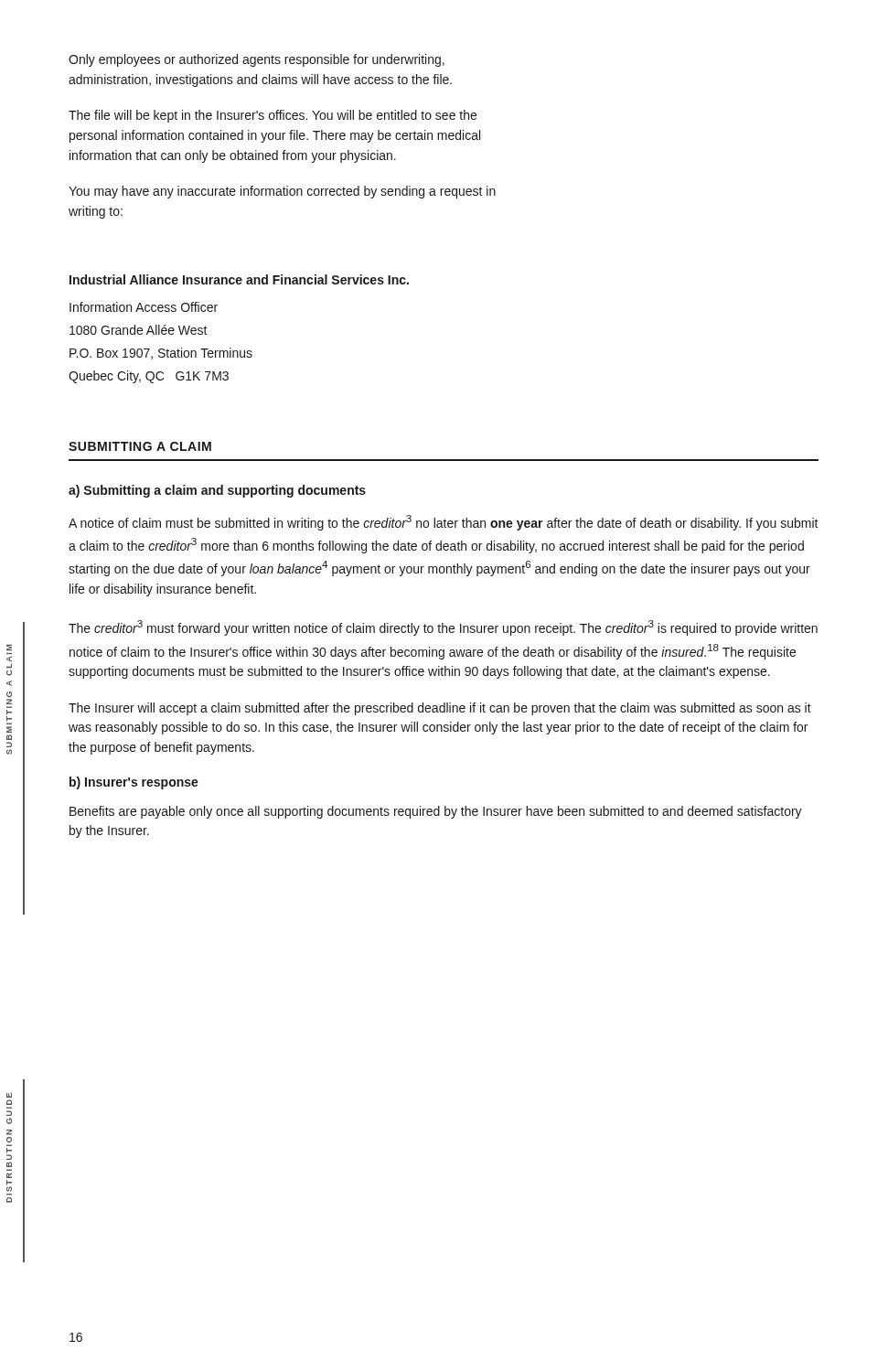Locate the text "a) Submitting a claim and supporting documents"
The image size is (888, 1372).
pyautogui.click(x=217, y=491)
